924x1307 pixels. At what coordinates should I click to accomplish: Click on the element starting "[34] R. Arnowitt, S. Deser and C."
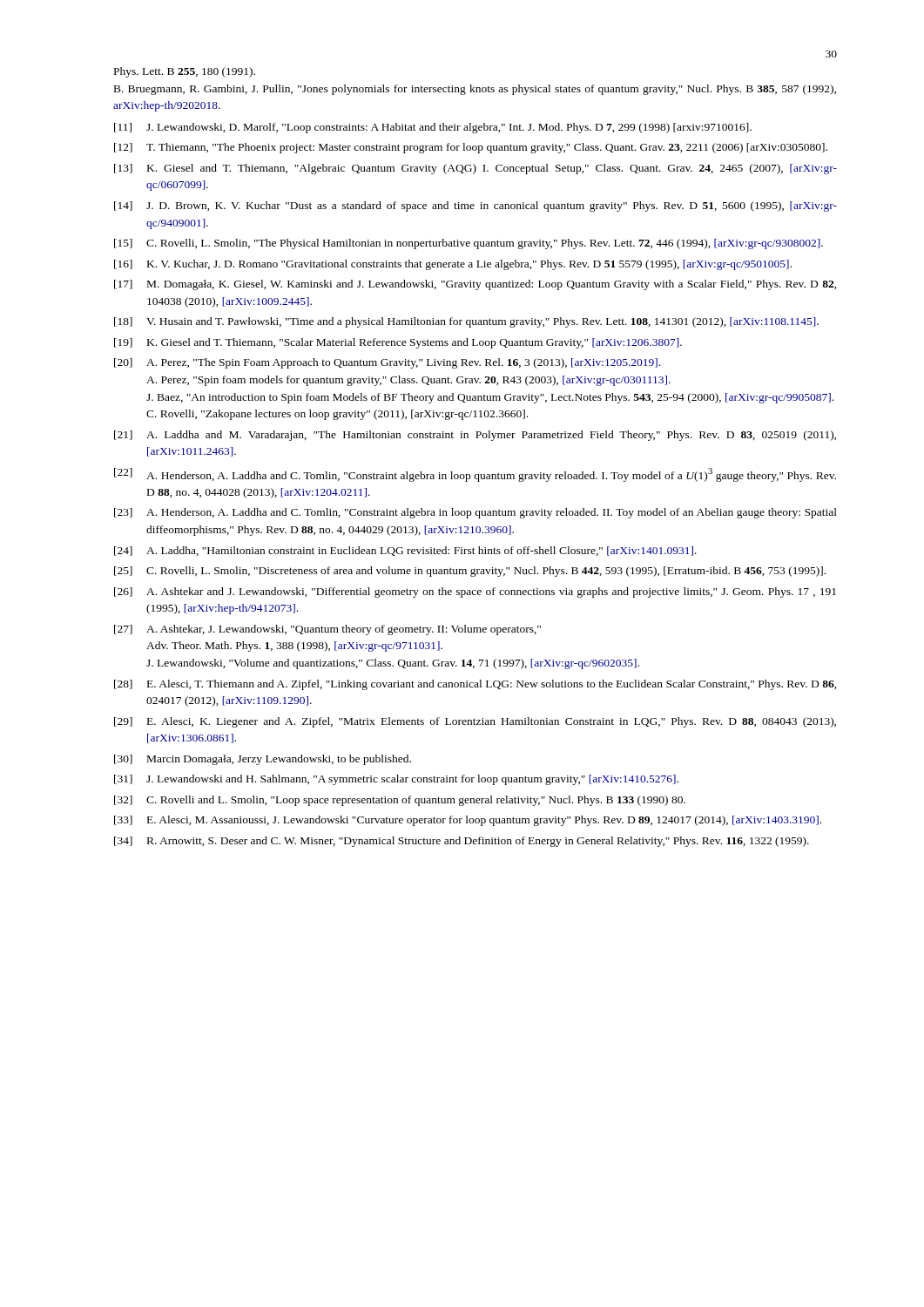point(475,841)
